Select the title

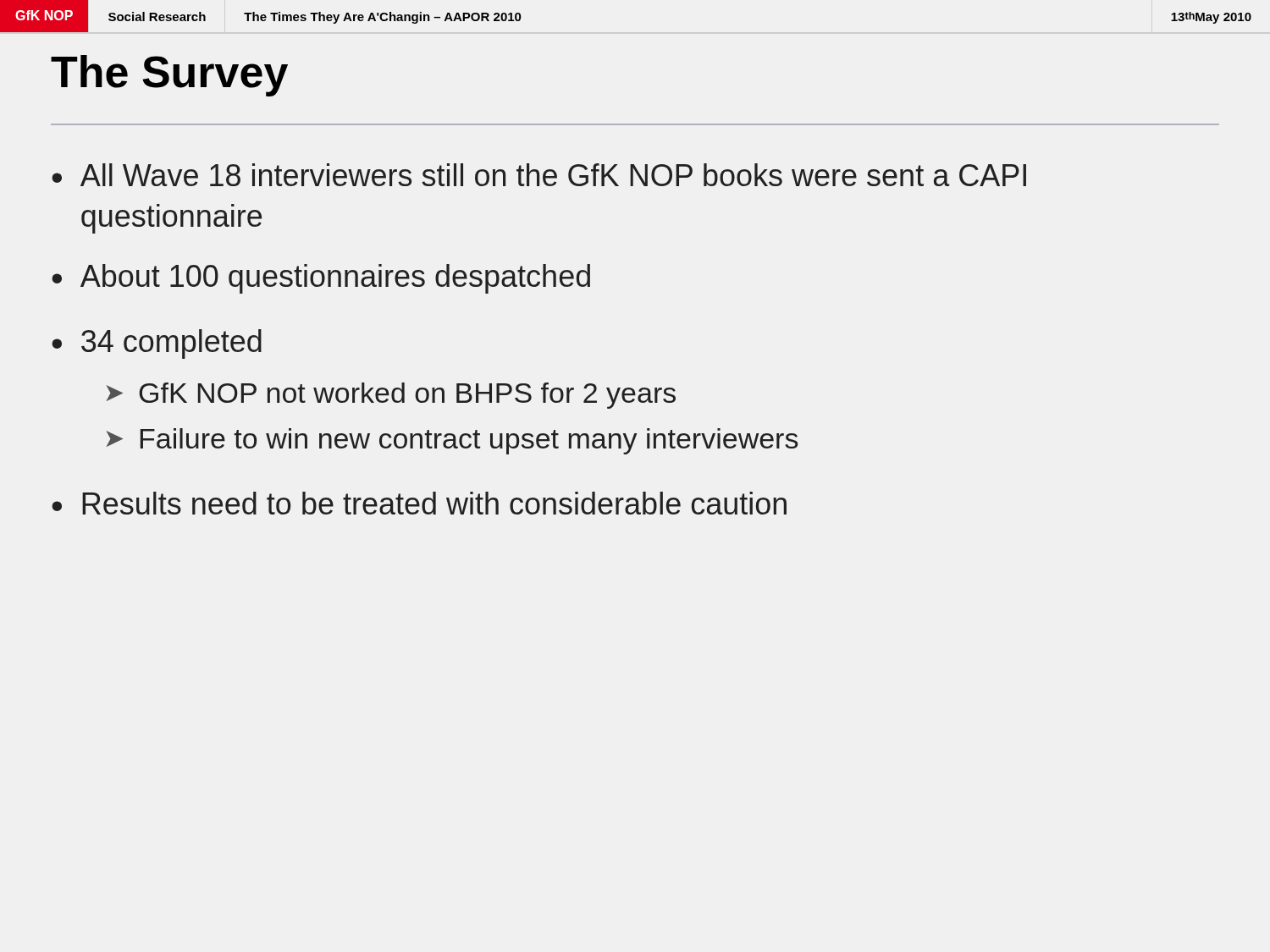169,72
